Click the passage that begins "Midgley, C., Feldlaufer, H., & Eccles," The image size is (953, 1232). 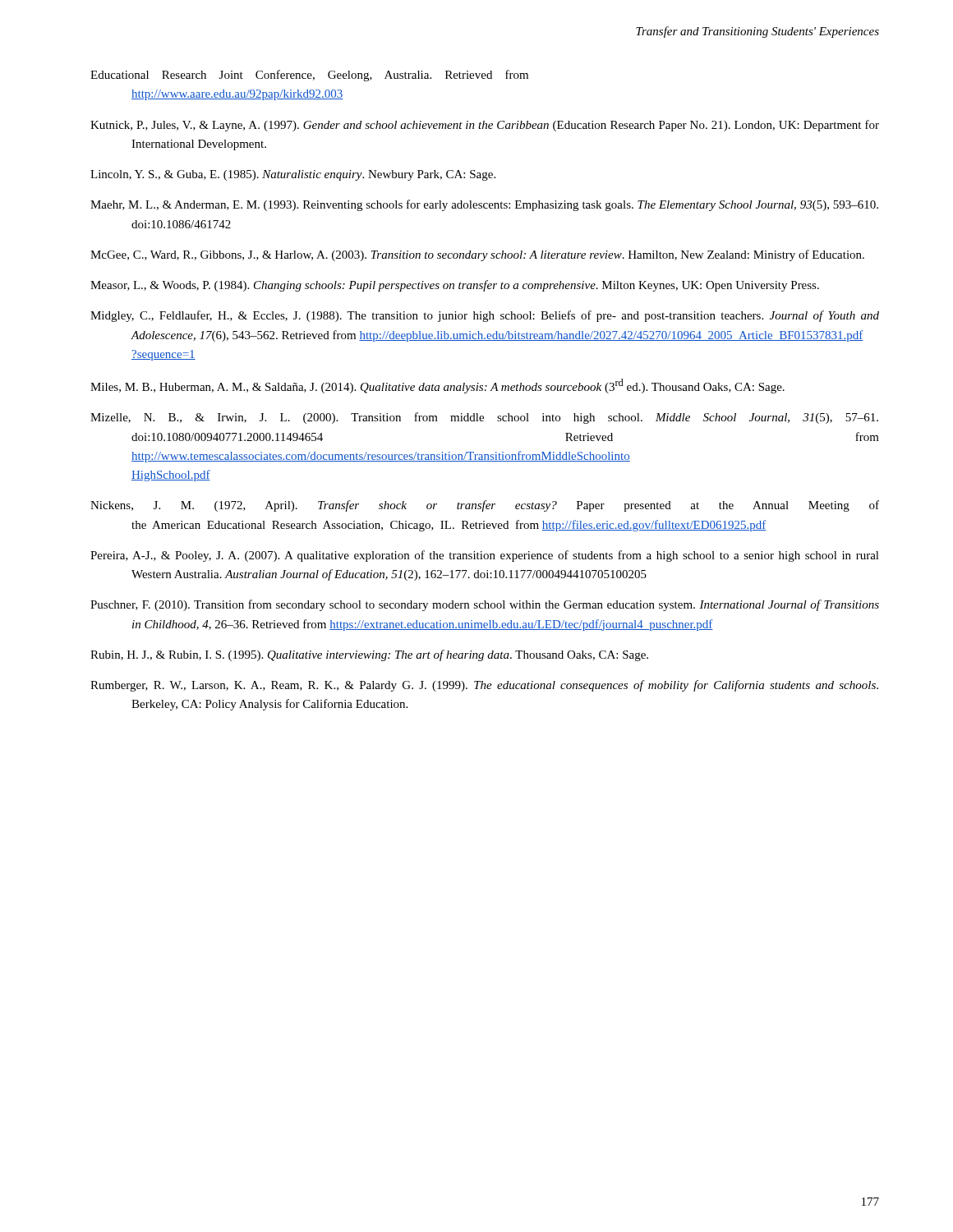coord(485,335)
